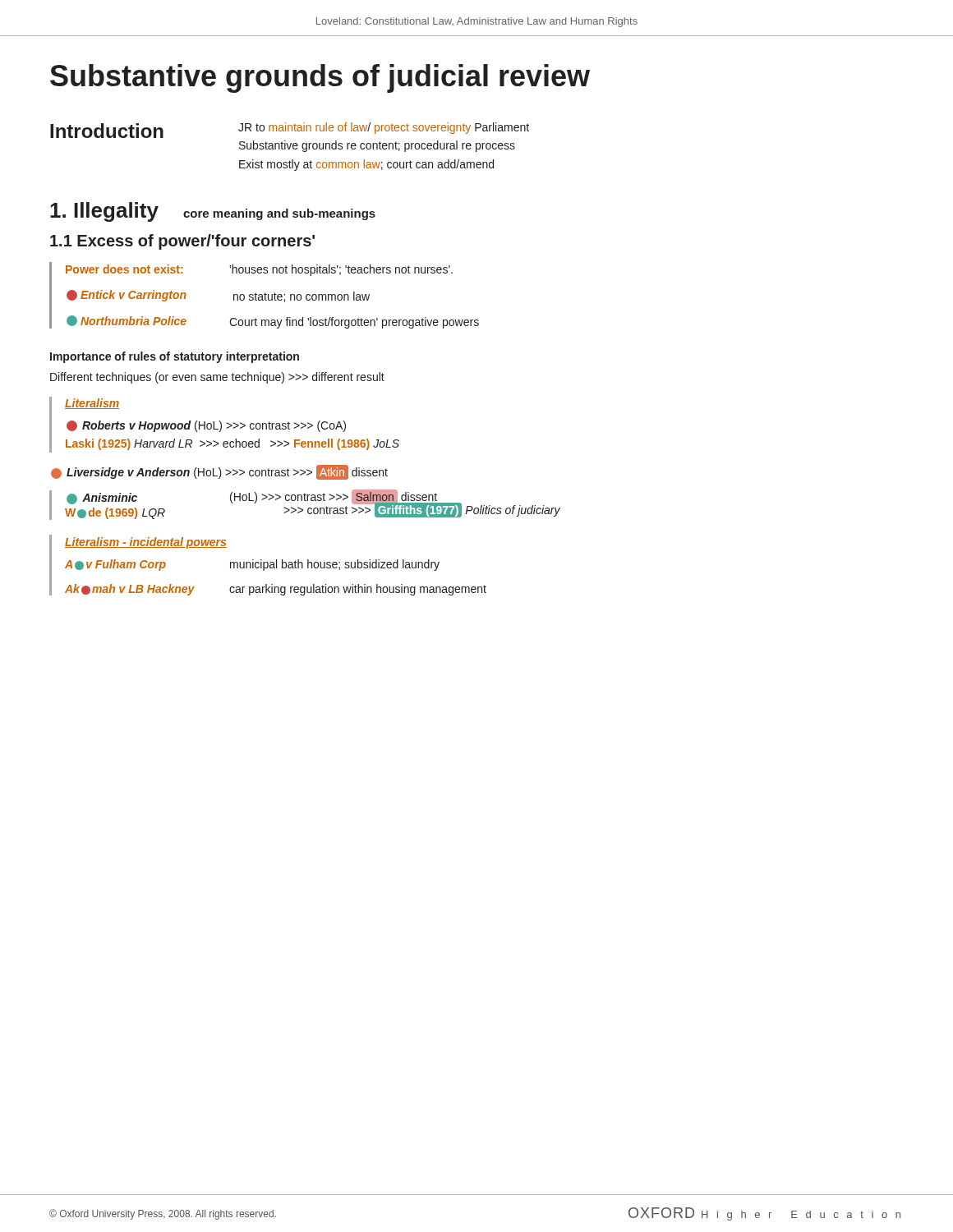Locate the element starting "Literalism - incidental powers"
953x1232 pixels.
pos(146,542)
